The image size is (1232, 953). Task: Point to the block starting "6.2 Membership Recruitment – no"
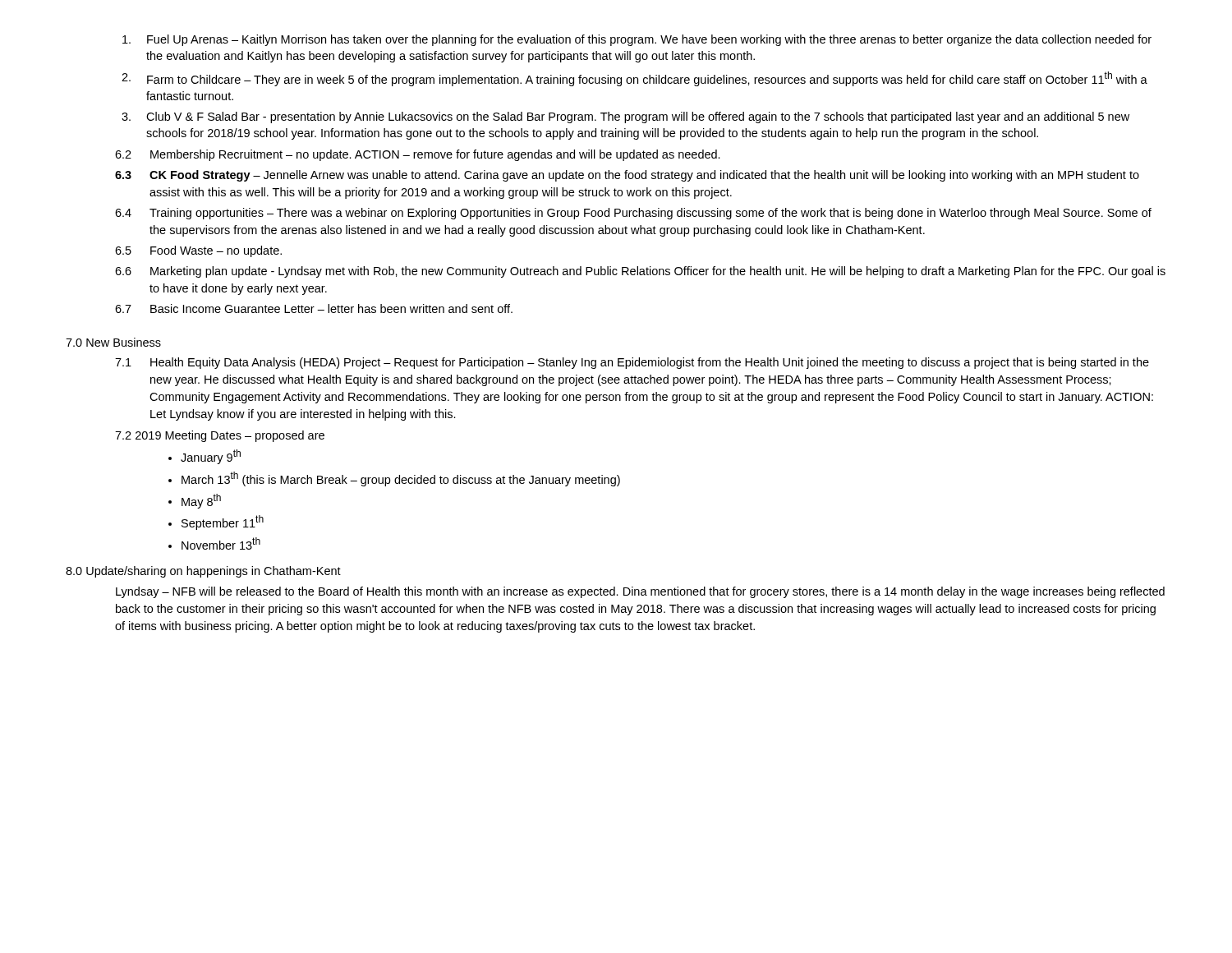click(641, 155)
